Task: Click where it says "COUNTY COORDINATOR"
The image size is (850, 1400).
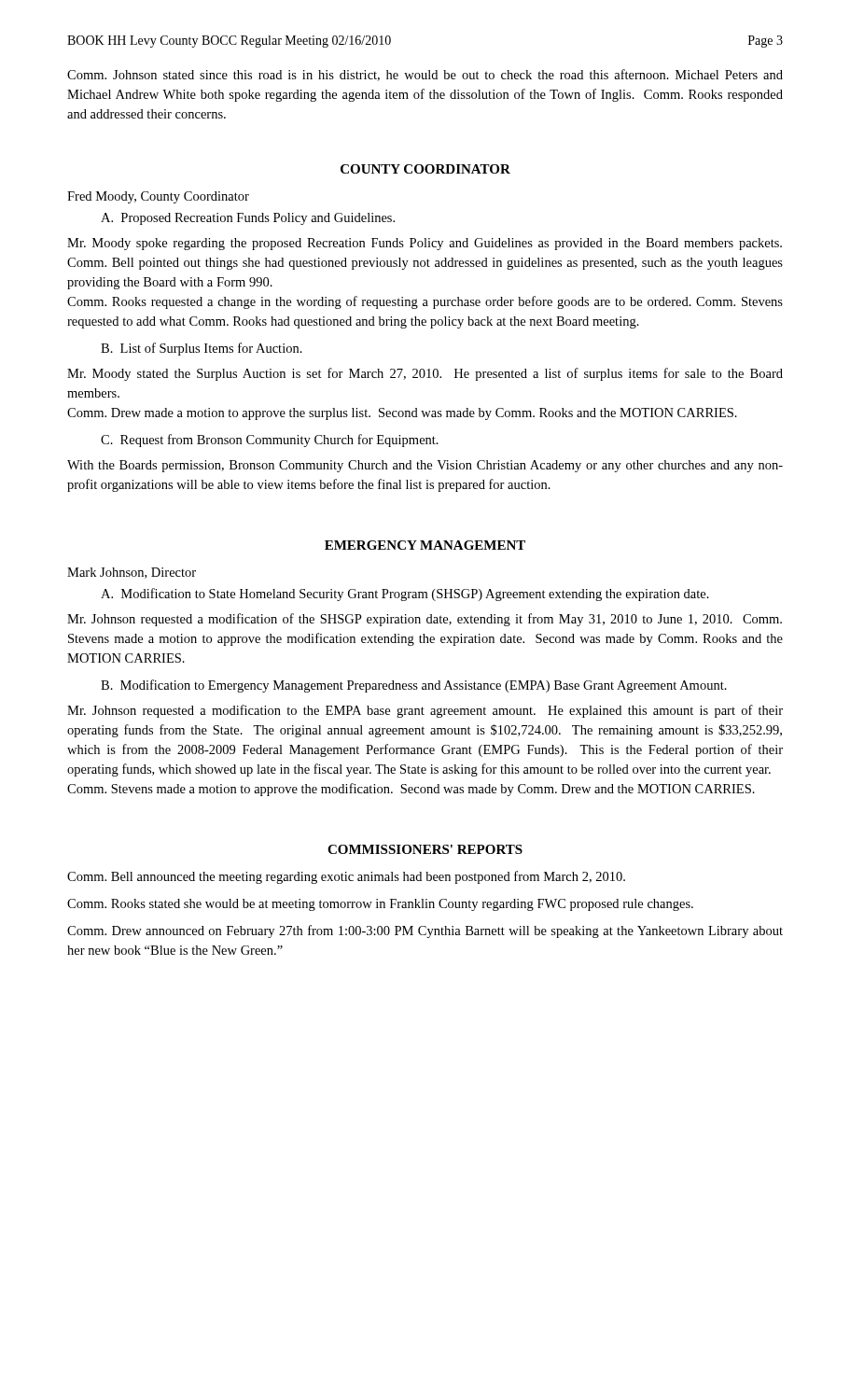Action: (425, 169)
